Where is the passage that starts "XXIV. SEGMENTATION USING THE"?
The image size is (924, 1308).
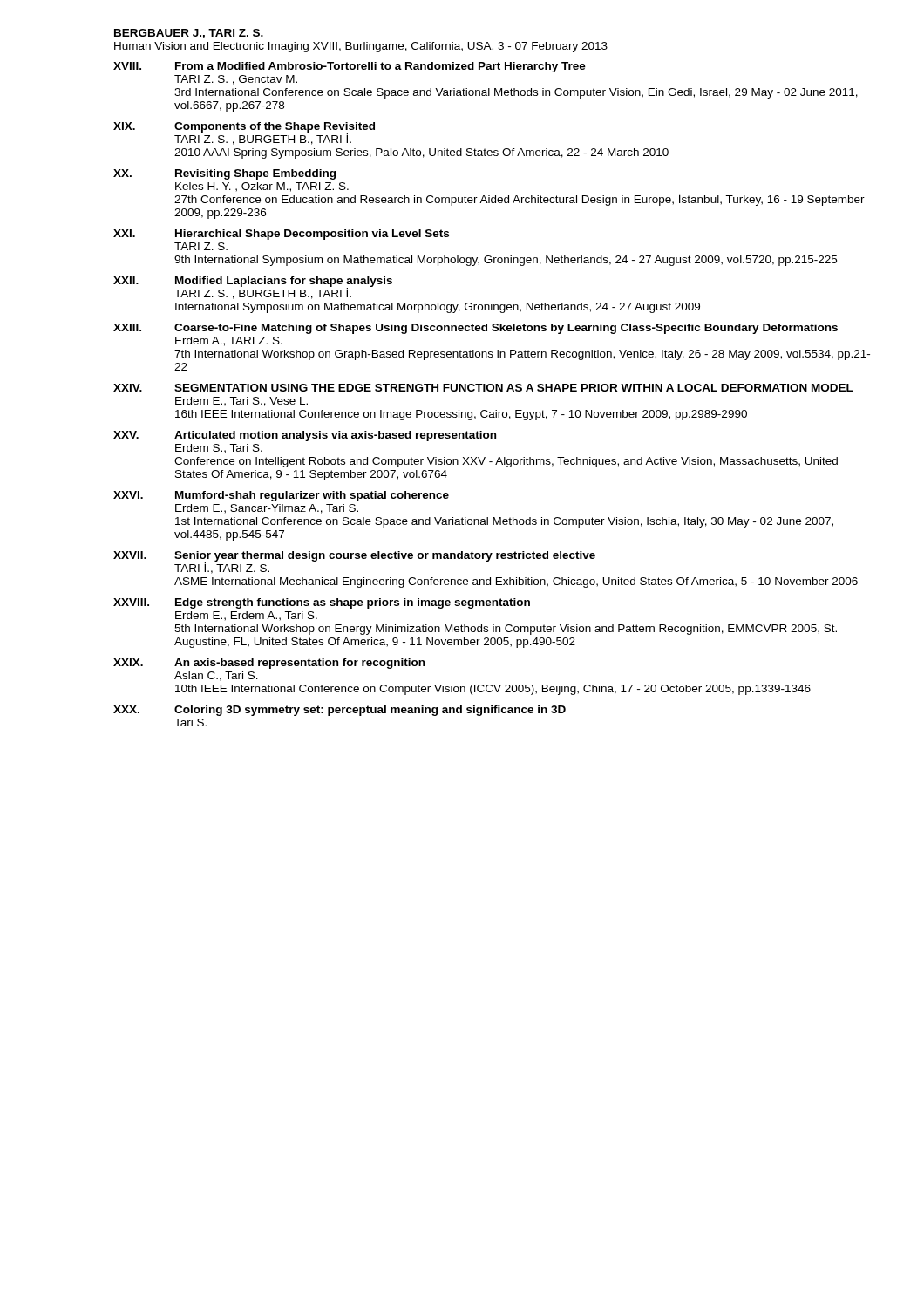click(492, 401)
